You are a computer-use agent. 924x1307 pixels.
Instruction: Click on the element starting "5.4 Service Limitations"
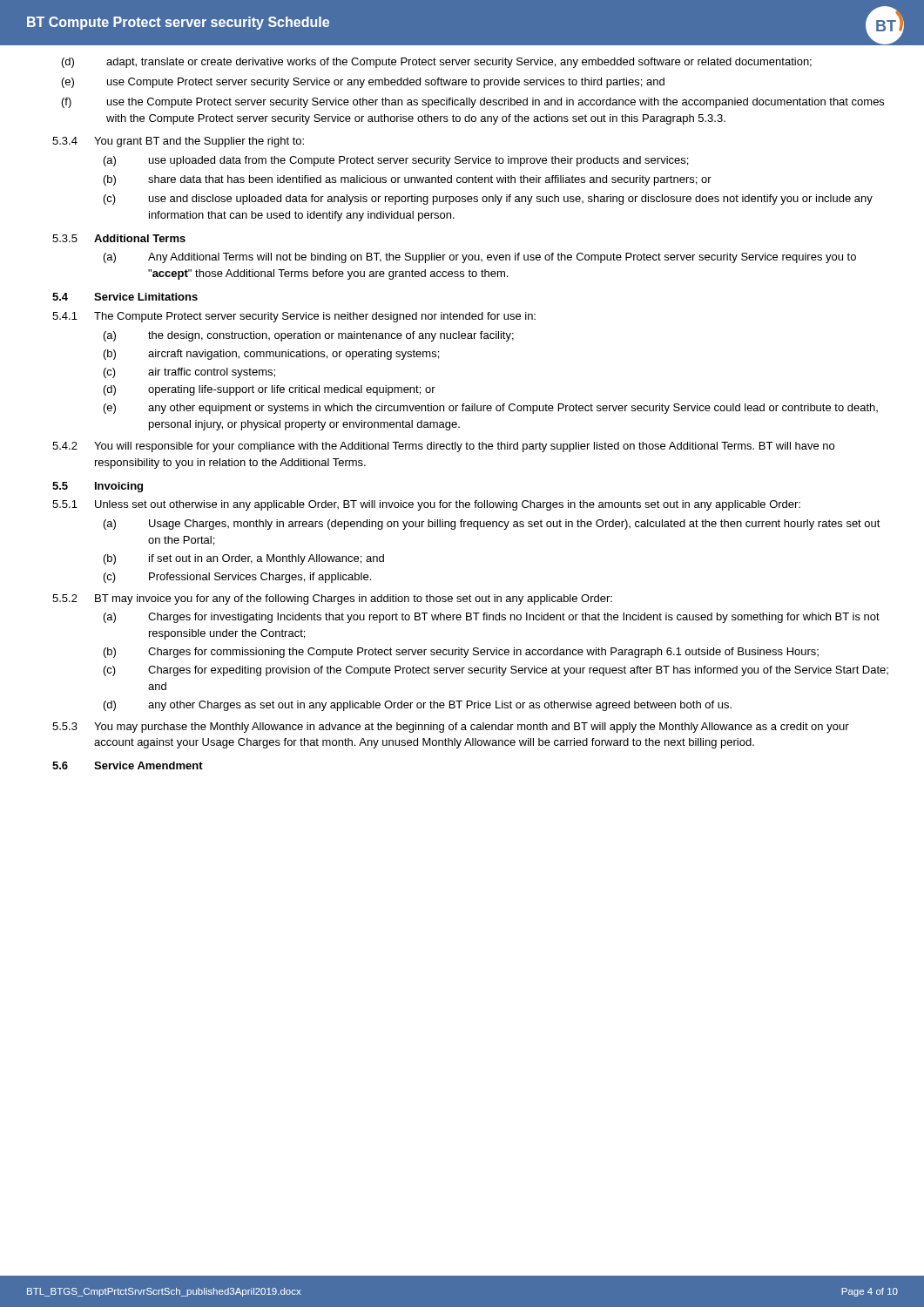click(125, 298)
